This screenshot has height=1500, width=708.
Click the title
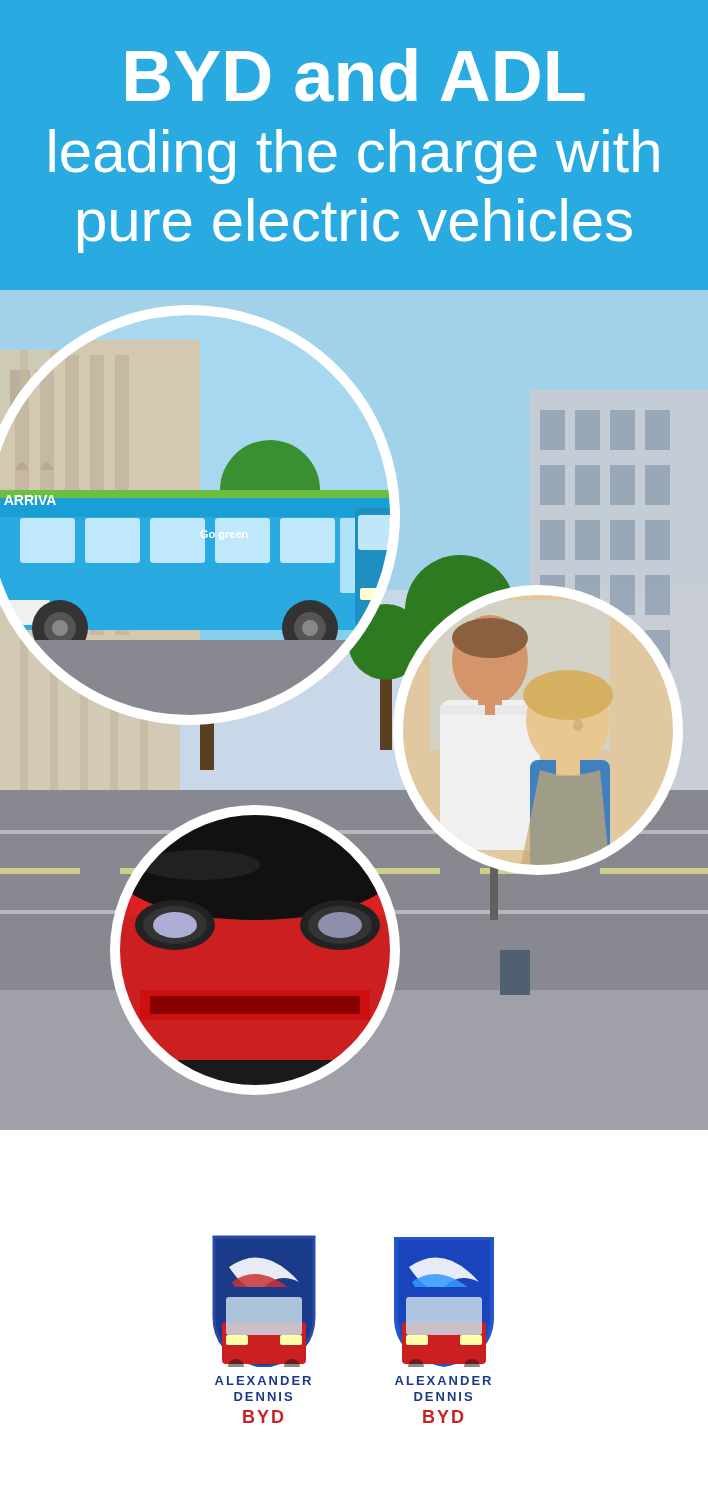pyautogui.click(x=354, y=145)
